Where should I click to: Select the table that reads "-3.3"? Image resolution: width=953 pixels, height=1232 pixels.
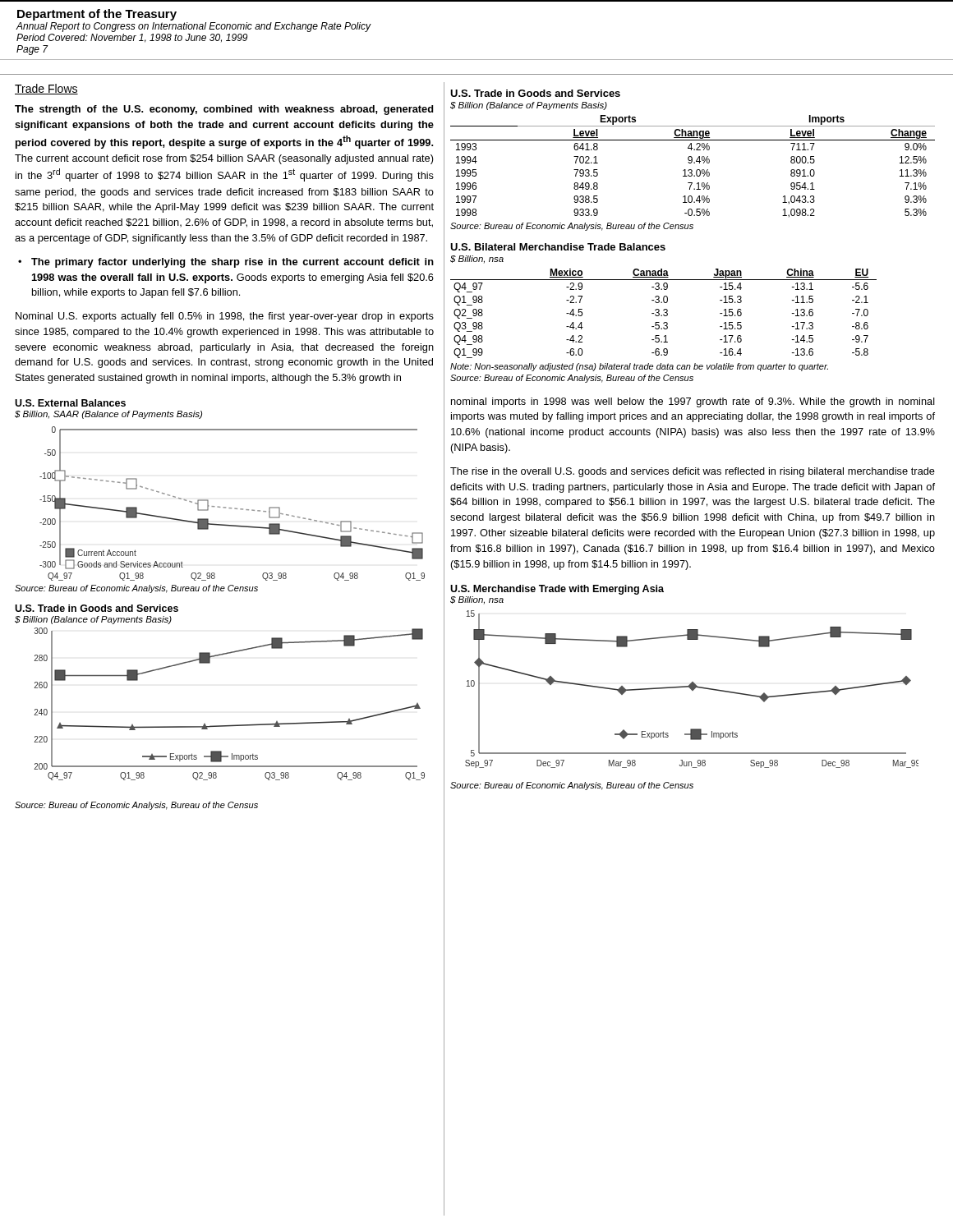693,300
